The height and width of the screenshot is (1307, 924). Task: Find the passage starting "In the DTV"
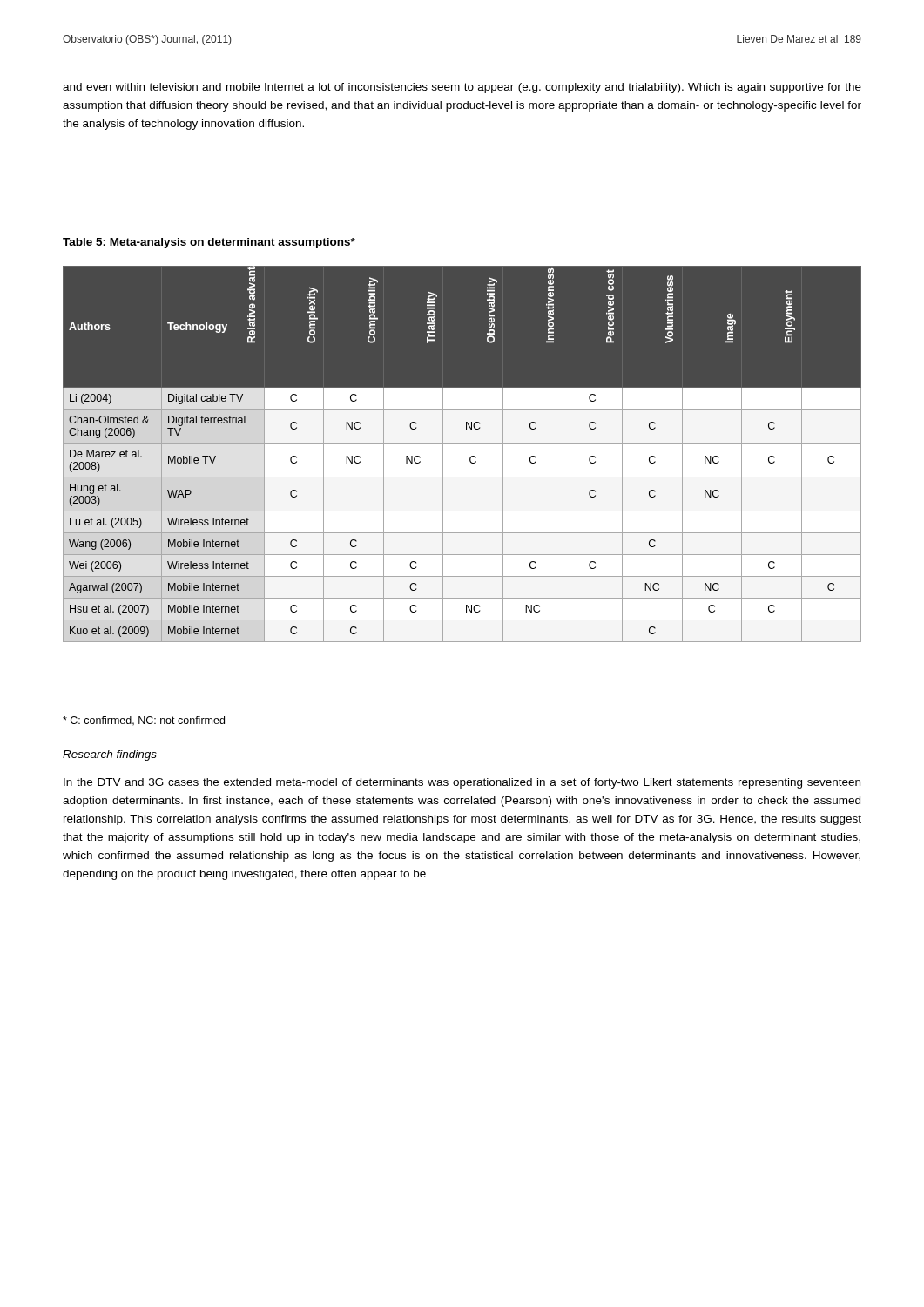462,828
